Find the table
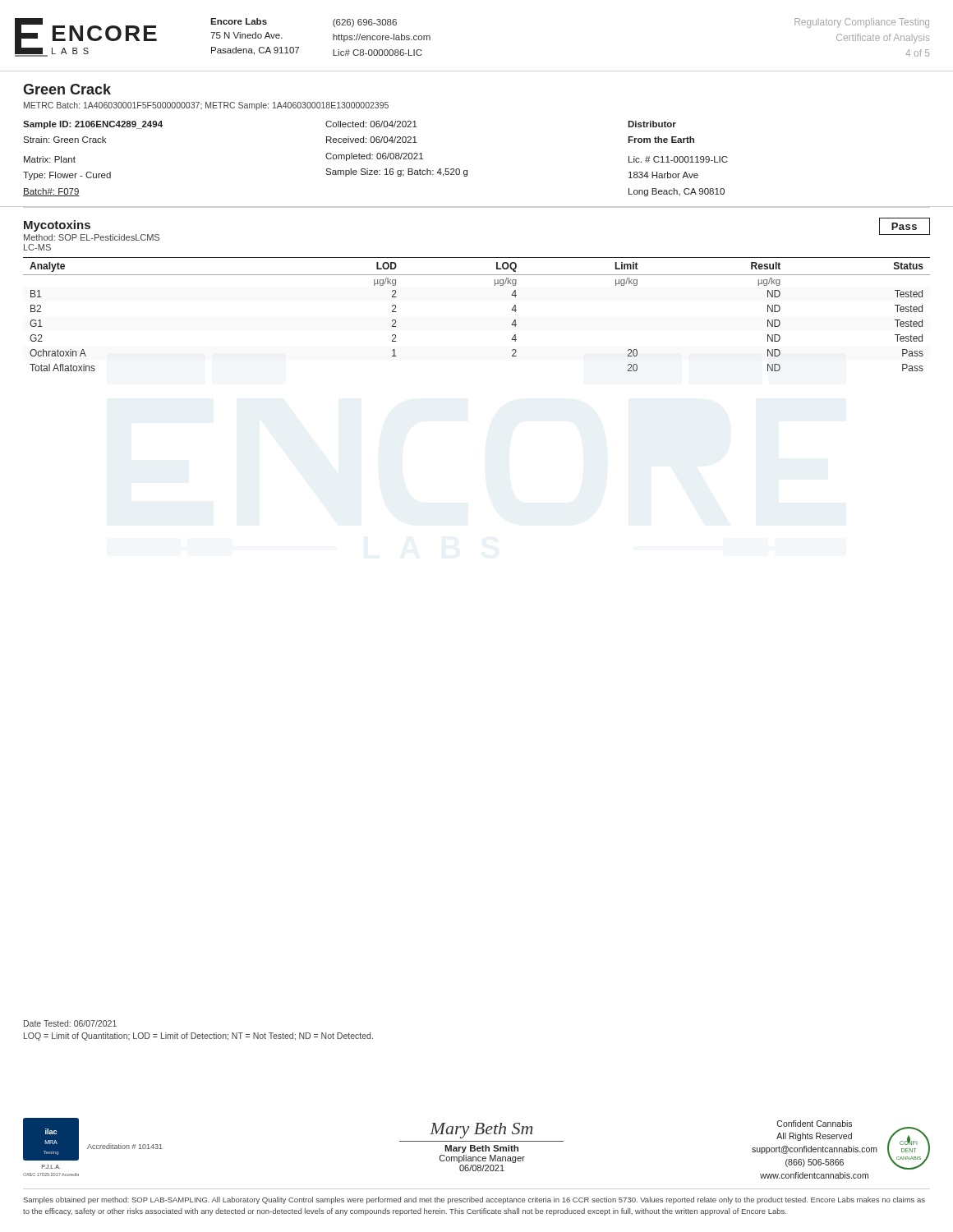Screen dimensions: 1232x953 coord(476,317)
